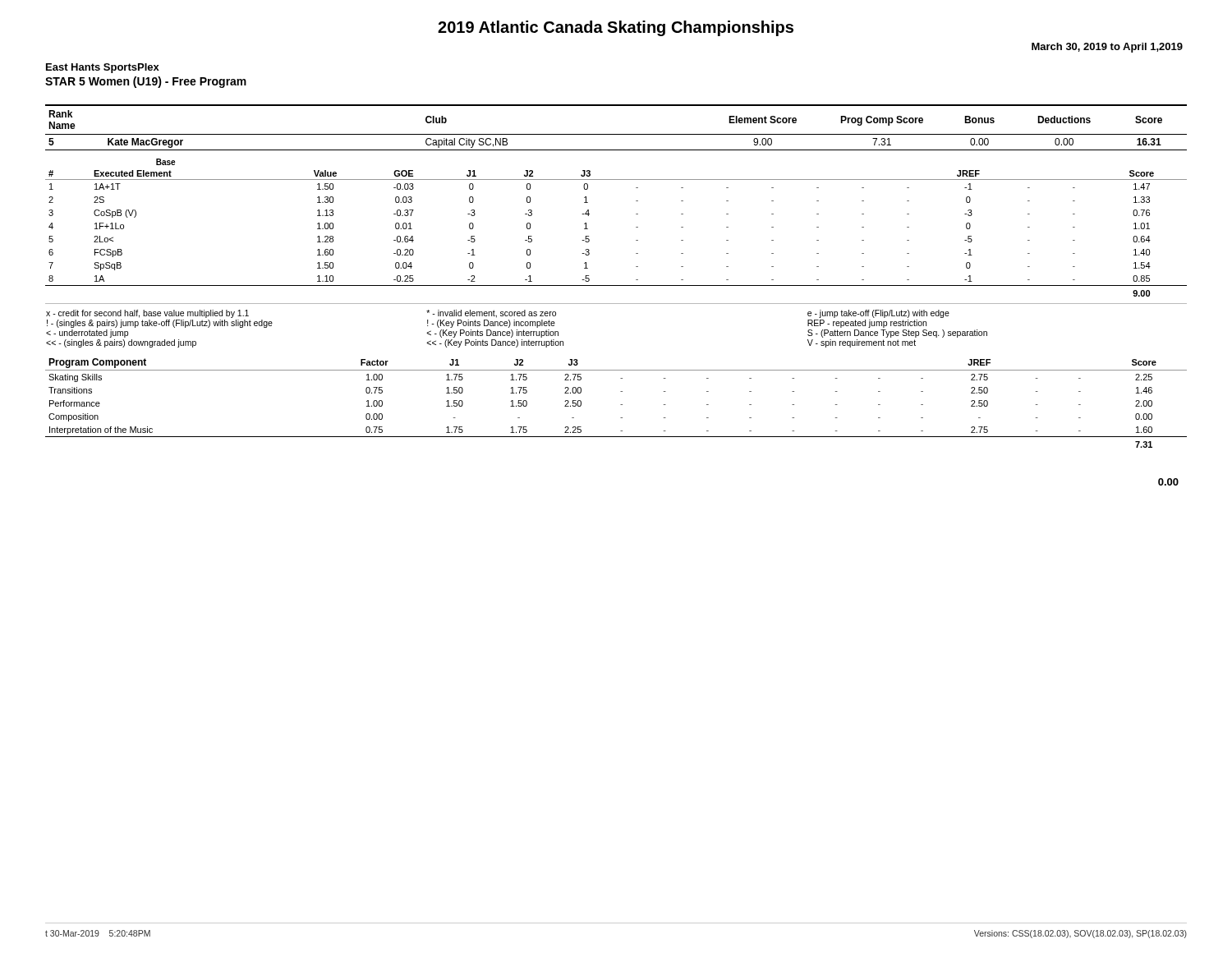This screenshot has width=1232, height=953.
Task: Find the title on this page that starts "2019 Atlantic Canada Skating"
Action: click(x=616, y=28)
